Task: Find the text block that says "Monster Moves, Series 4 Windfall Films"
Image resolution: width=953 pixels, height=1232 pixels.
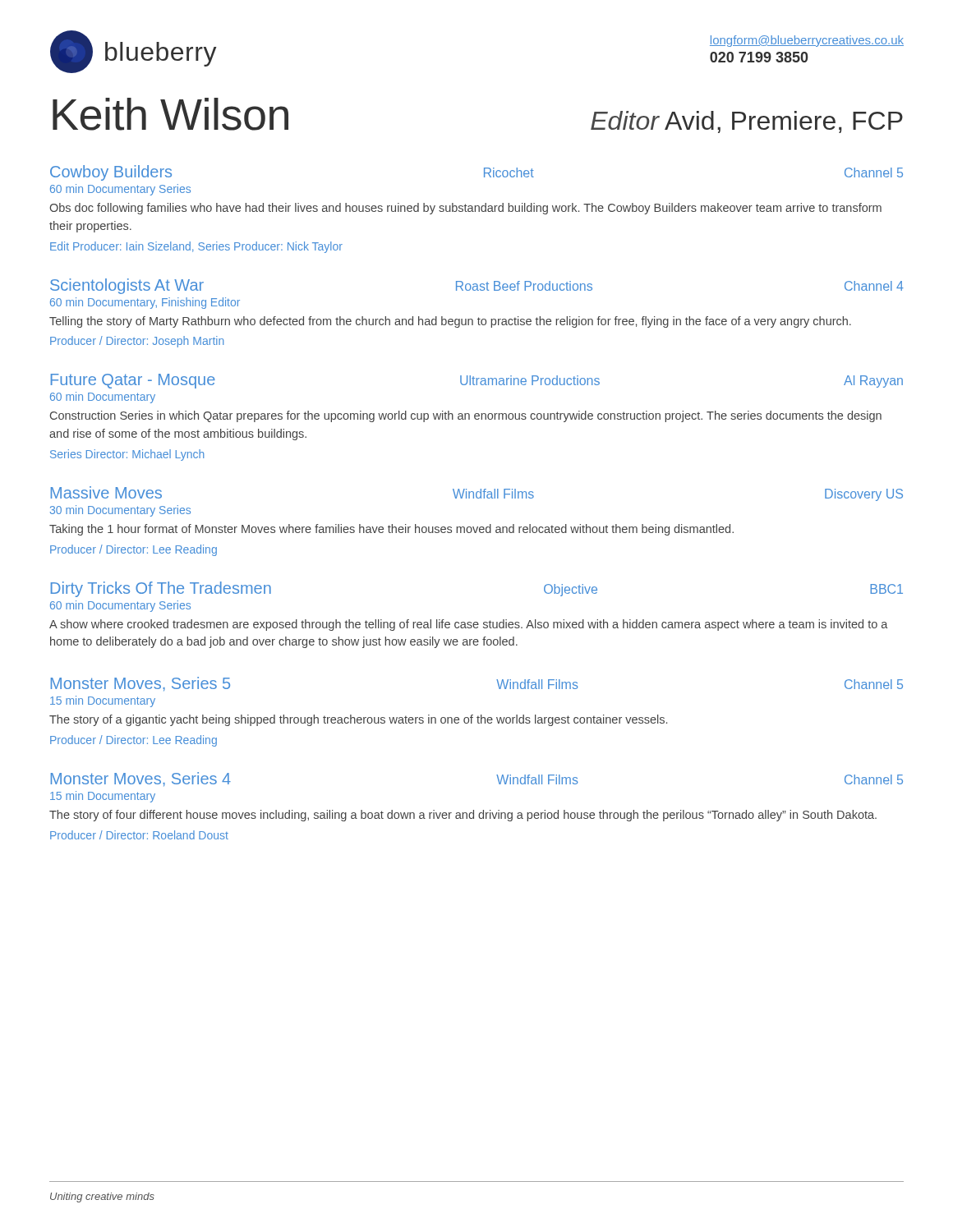Action: [x=476, y=805]
